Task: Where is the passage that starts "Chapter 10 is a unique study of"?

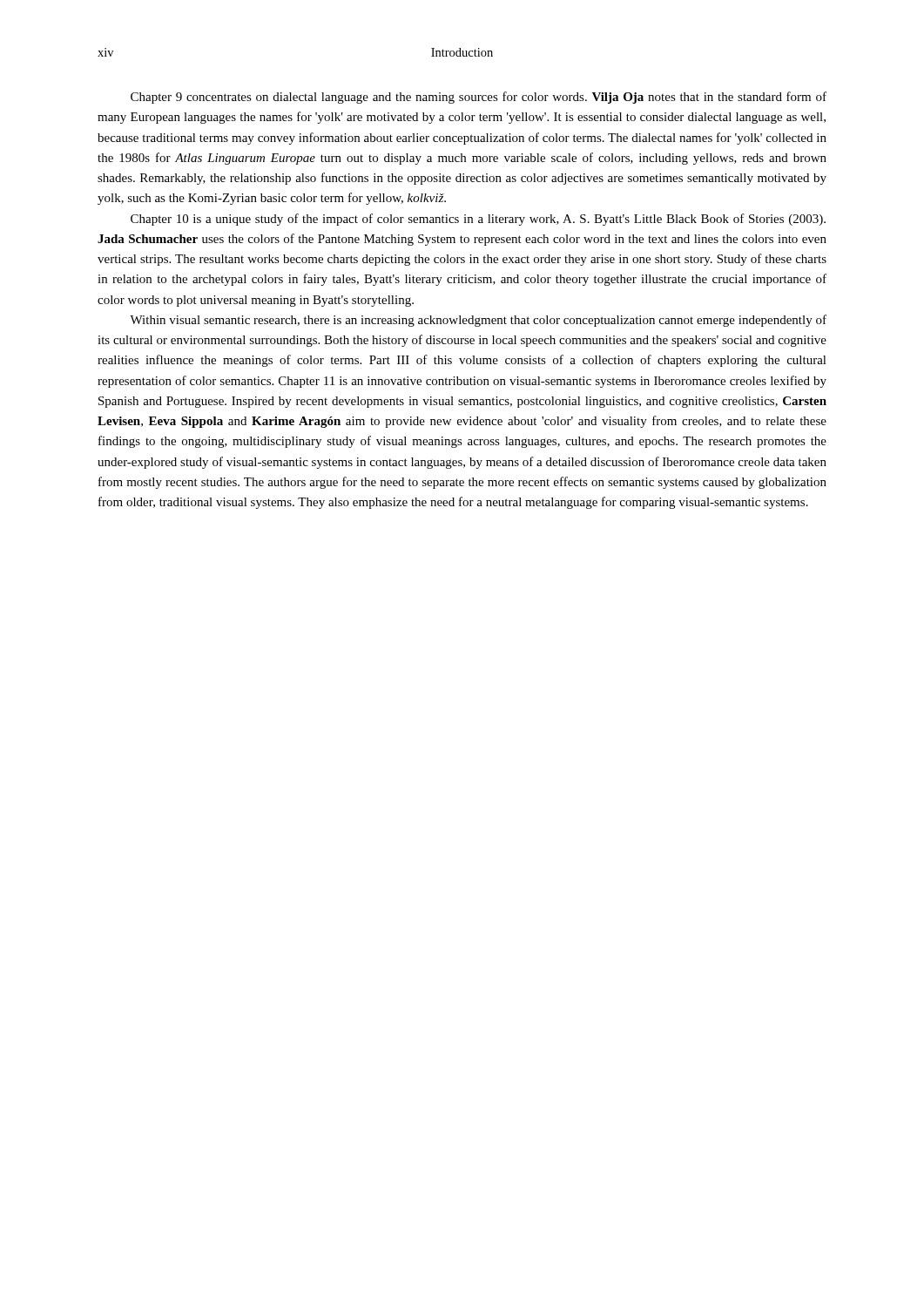Action: tap(462, 259)
